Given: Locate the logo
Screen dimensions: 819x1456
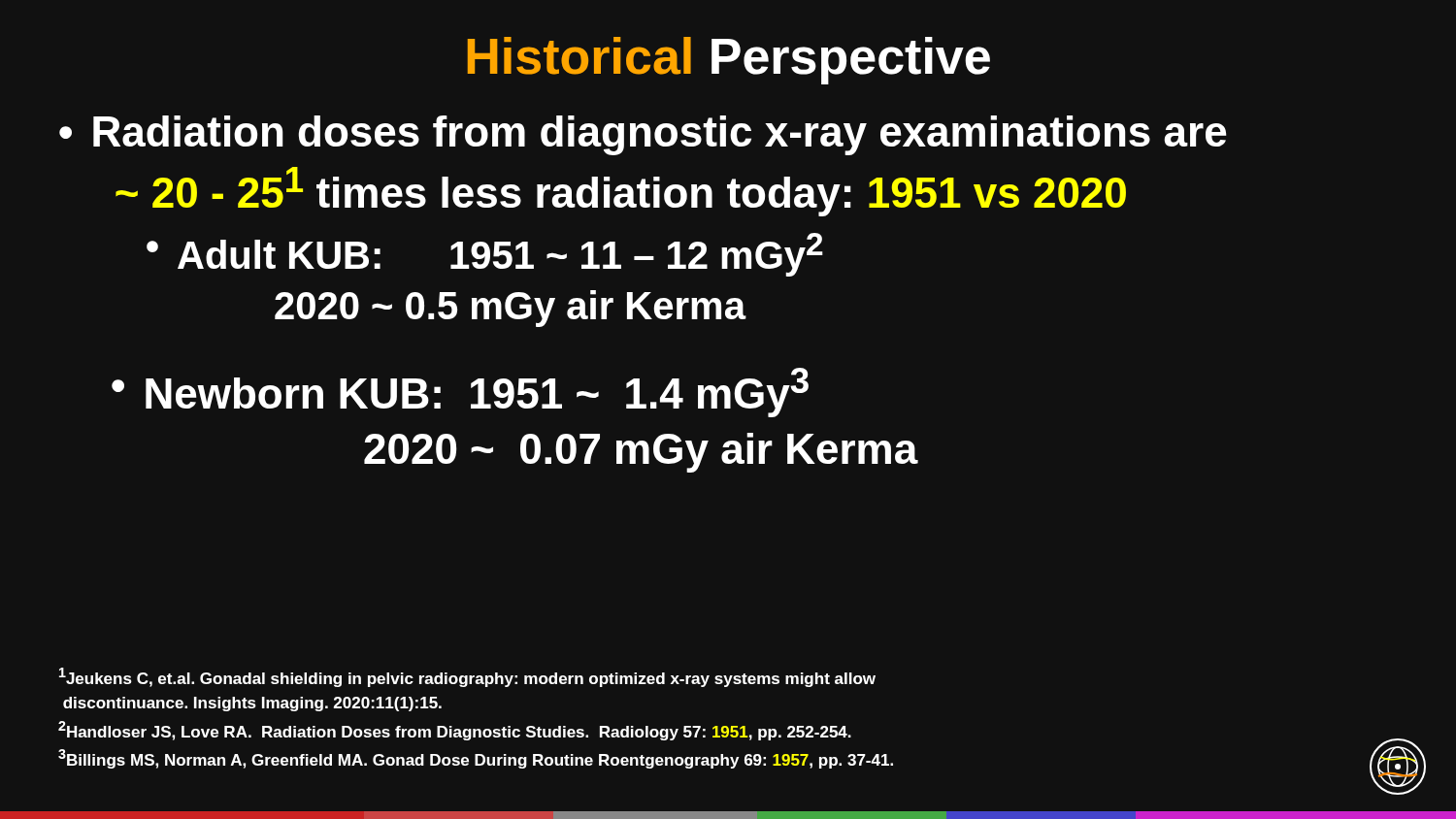Looking at the screenshot, I should click(1398, 769).
